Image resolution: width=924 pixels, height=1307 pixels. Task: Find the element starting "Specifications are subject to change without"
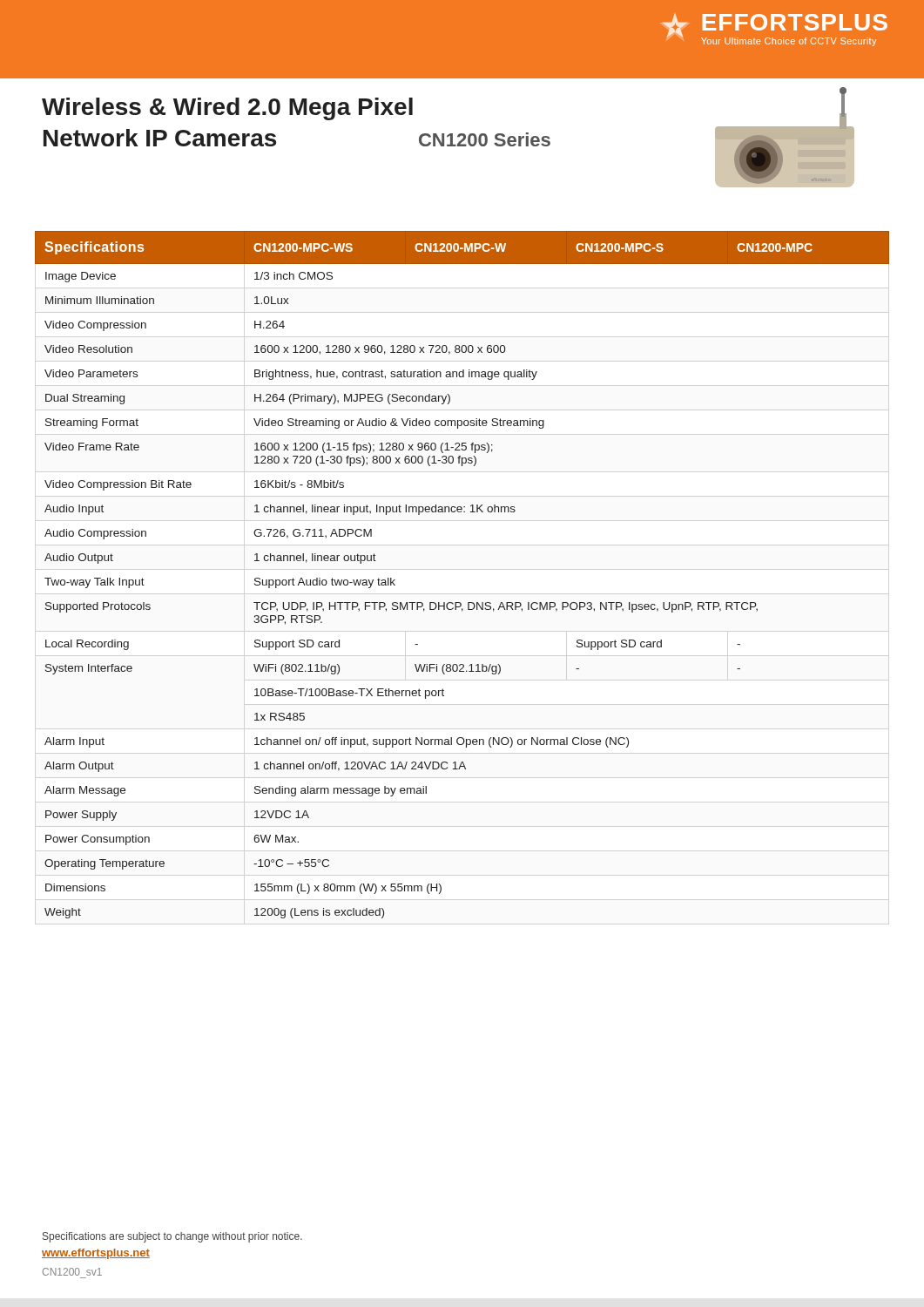[x=172, y=1236]
